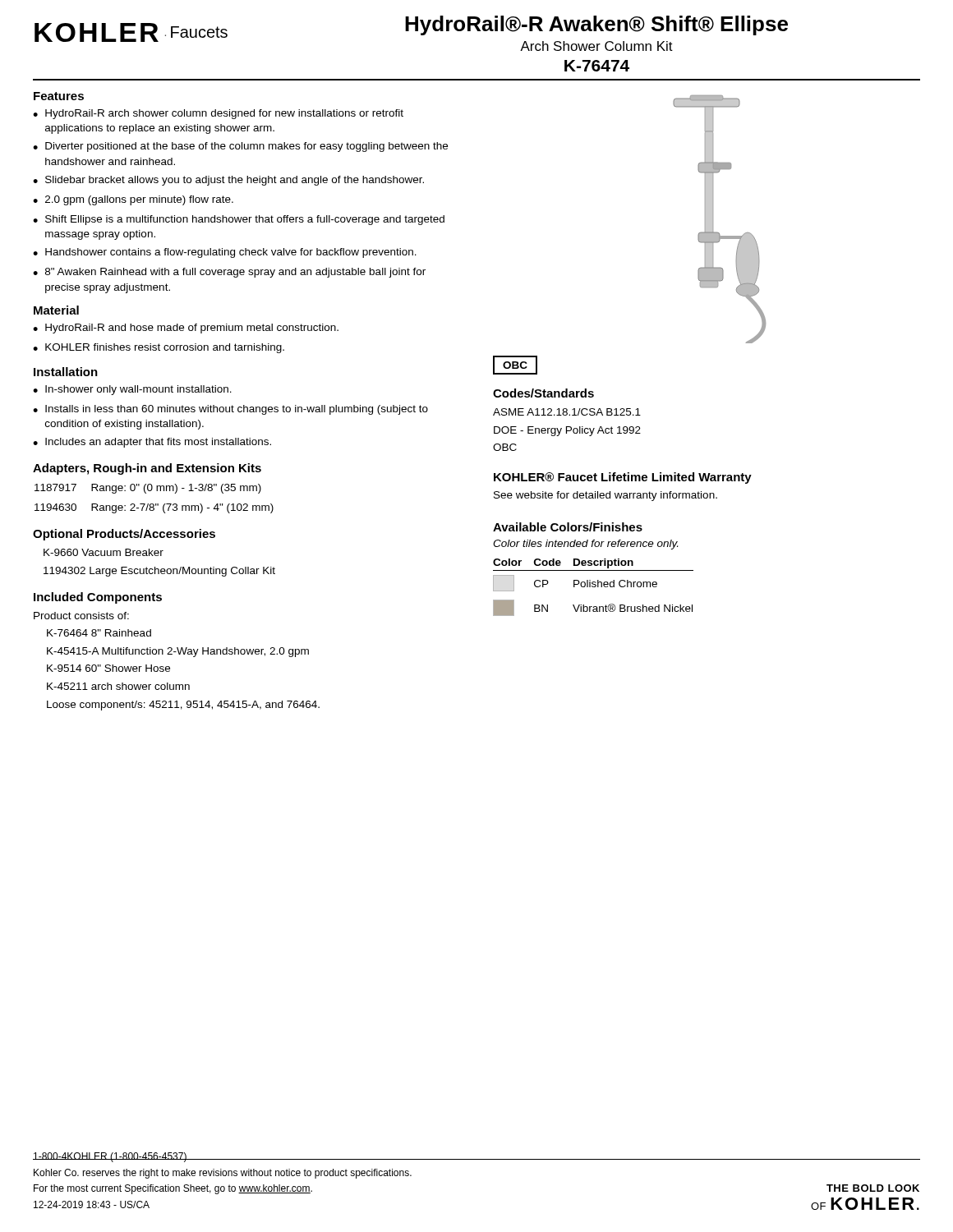
Task: Click on the table containing "Polished Chrome"
Action: (707, 587)
